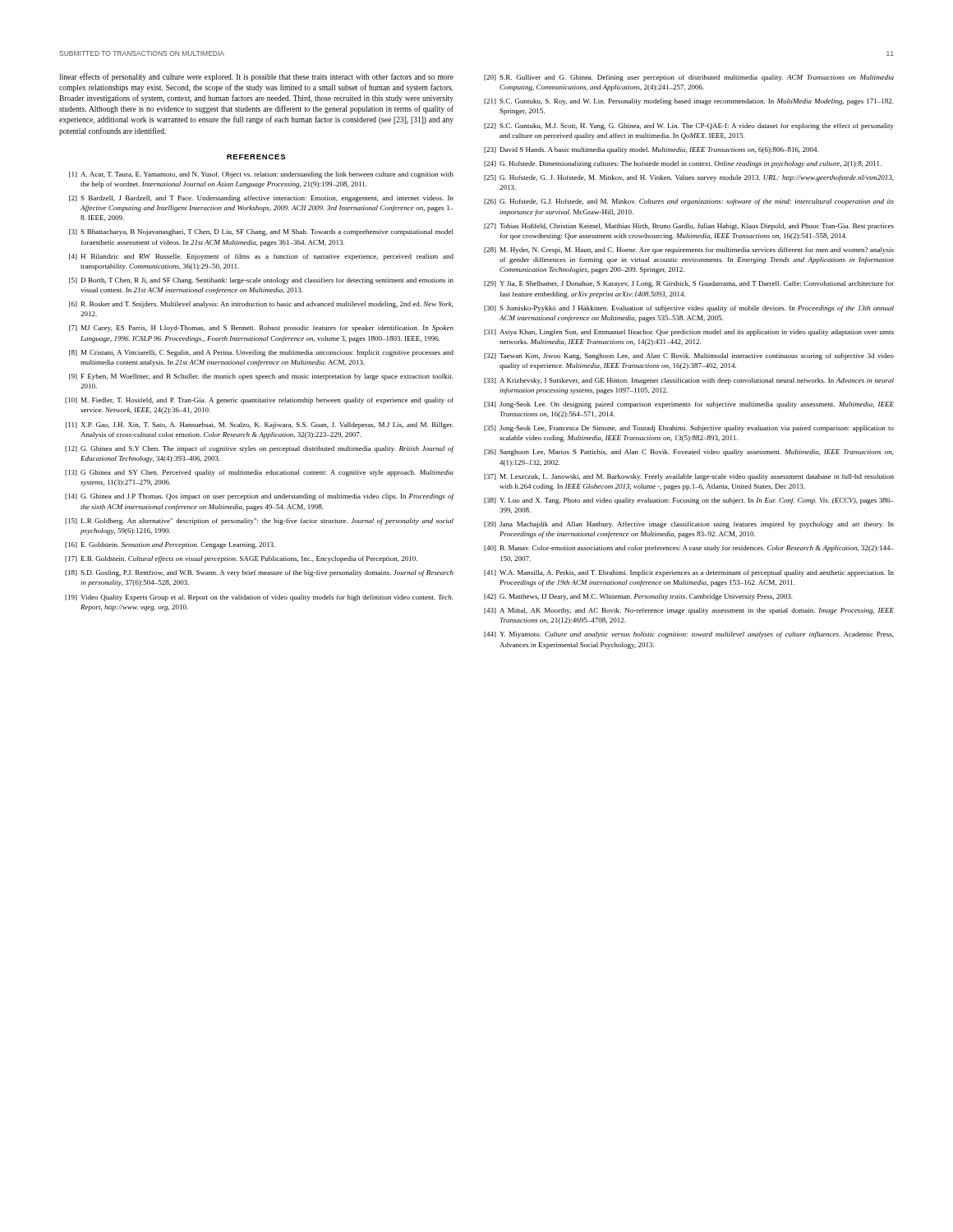
Task: Navigate to the text starting "[9] F Eyben,"
Action: 256,381
